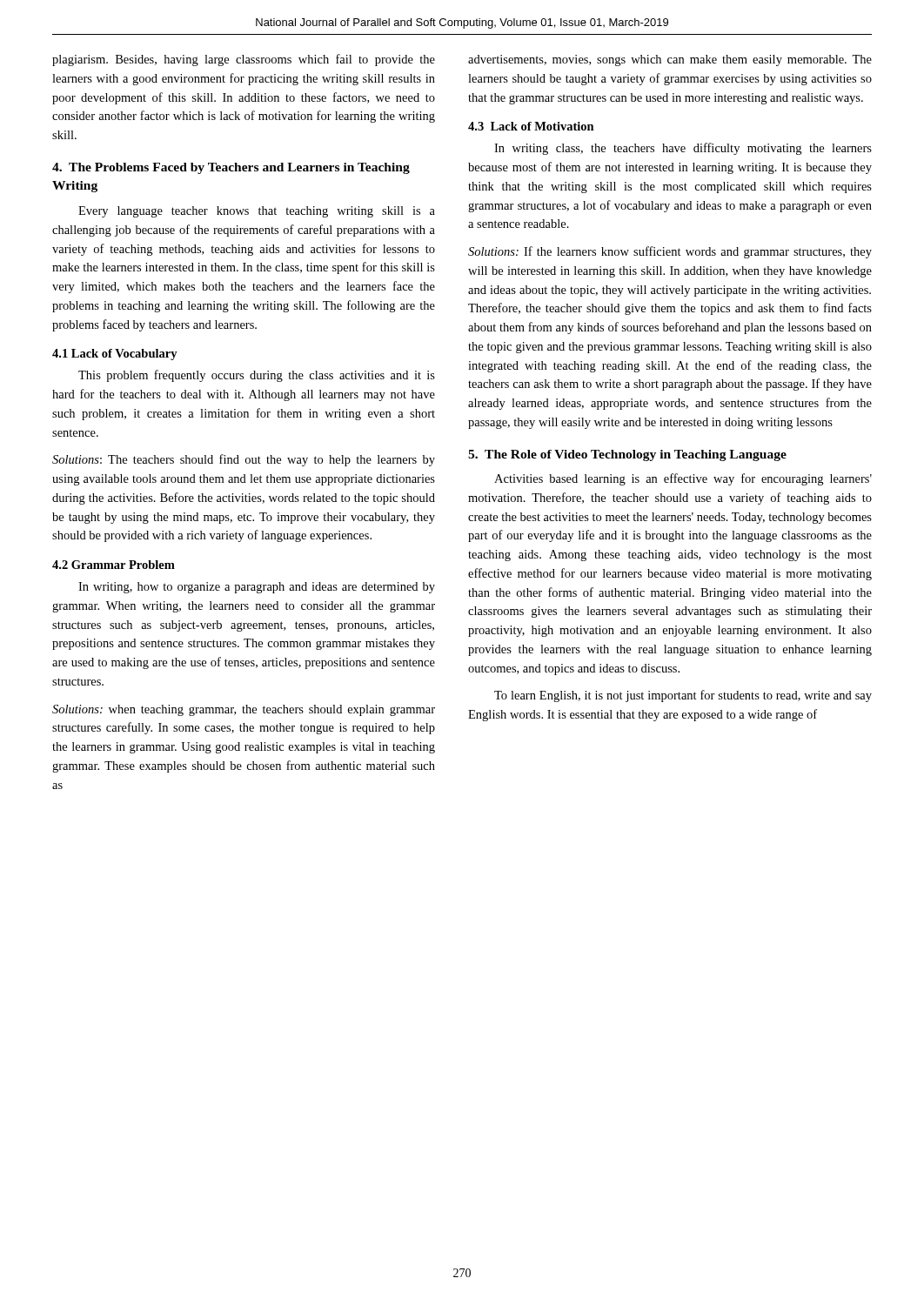Viewport: 924px width, 1305px height.
Task: Where is the passage that starts "In writing, how to"?
Action: [x=244, y=635]
